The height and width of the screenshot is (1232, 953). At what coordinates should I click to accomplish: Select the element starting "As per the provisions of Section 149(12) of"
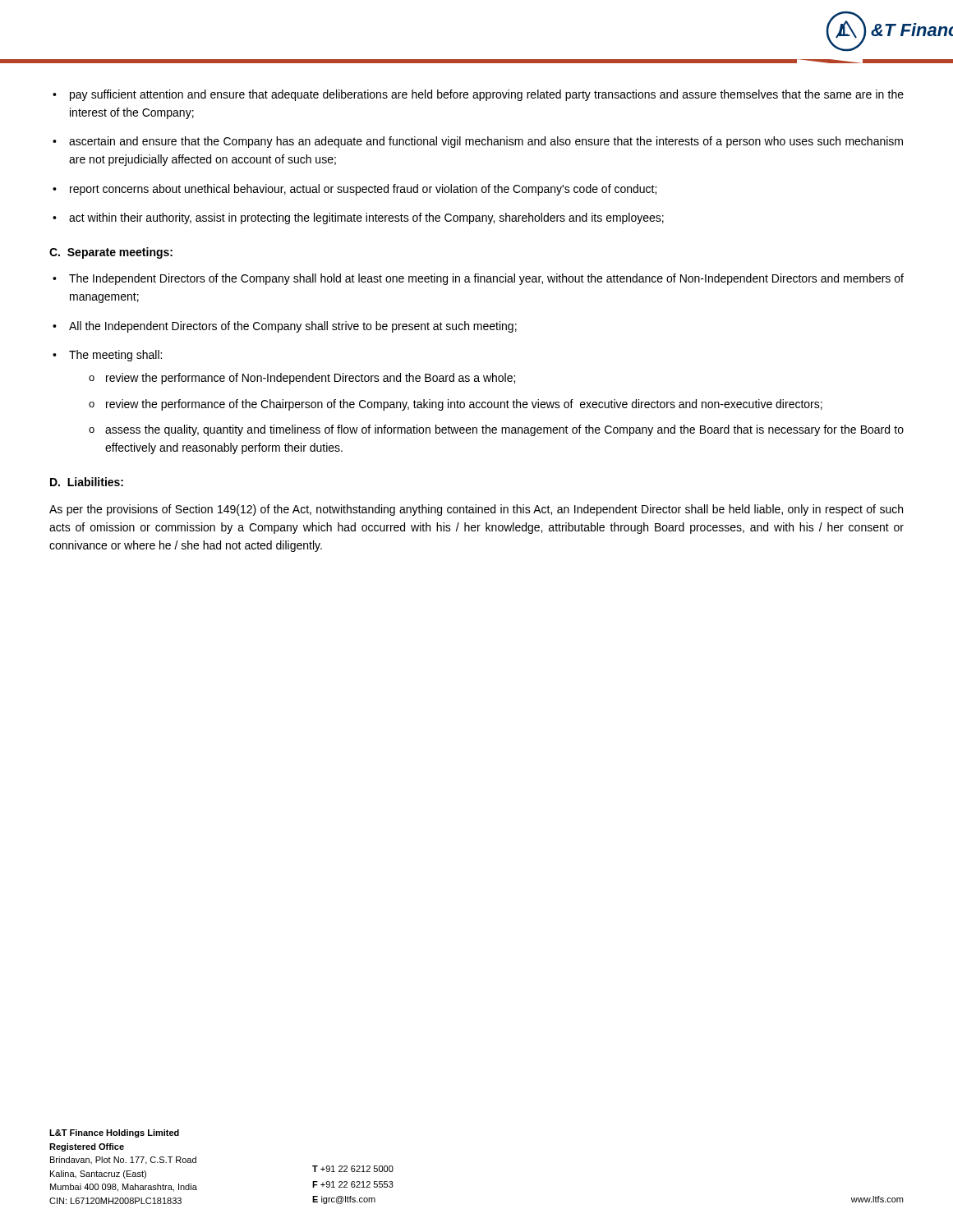(476, 527)
